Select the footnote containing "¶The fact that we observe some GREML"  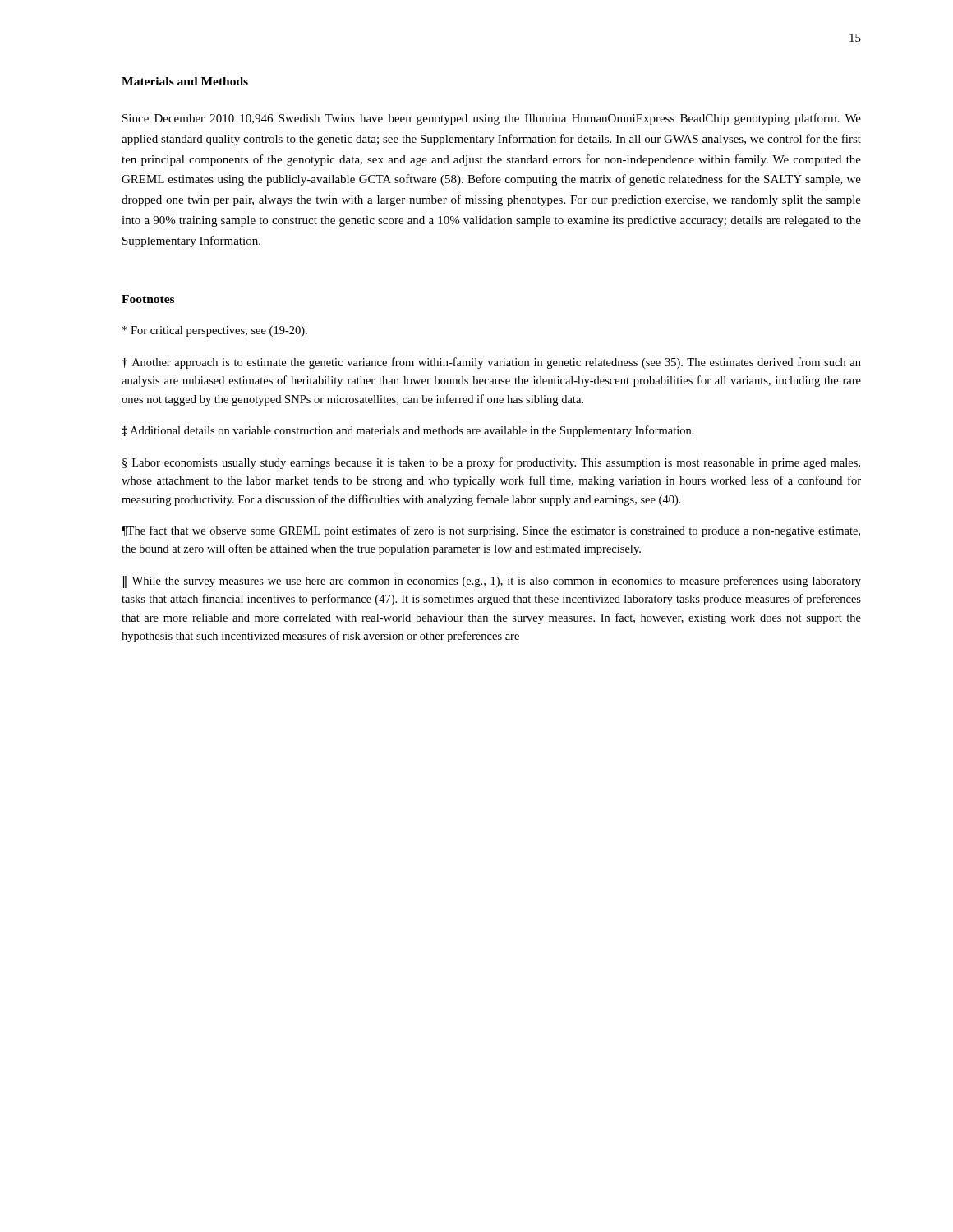coord(491,540)
